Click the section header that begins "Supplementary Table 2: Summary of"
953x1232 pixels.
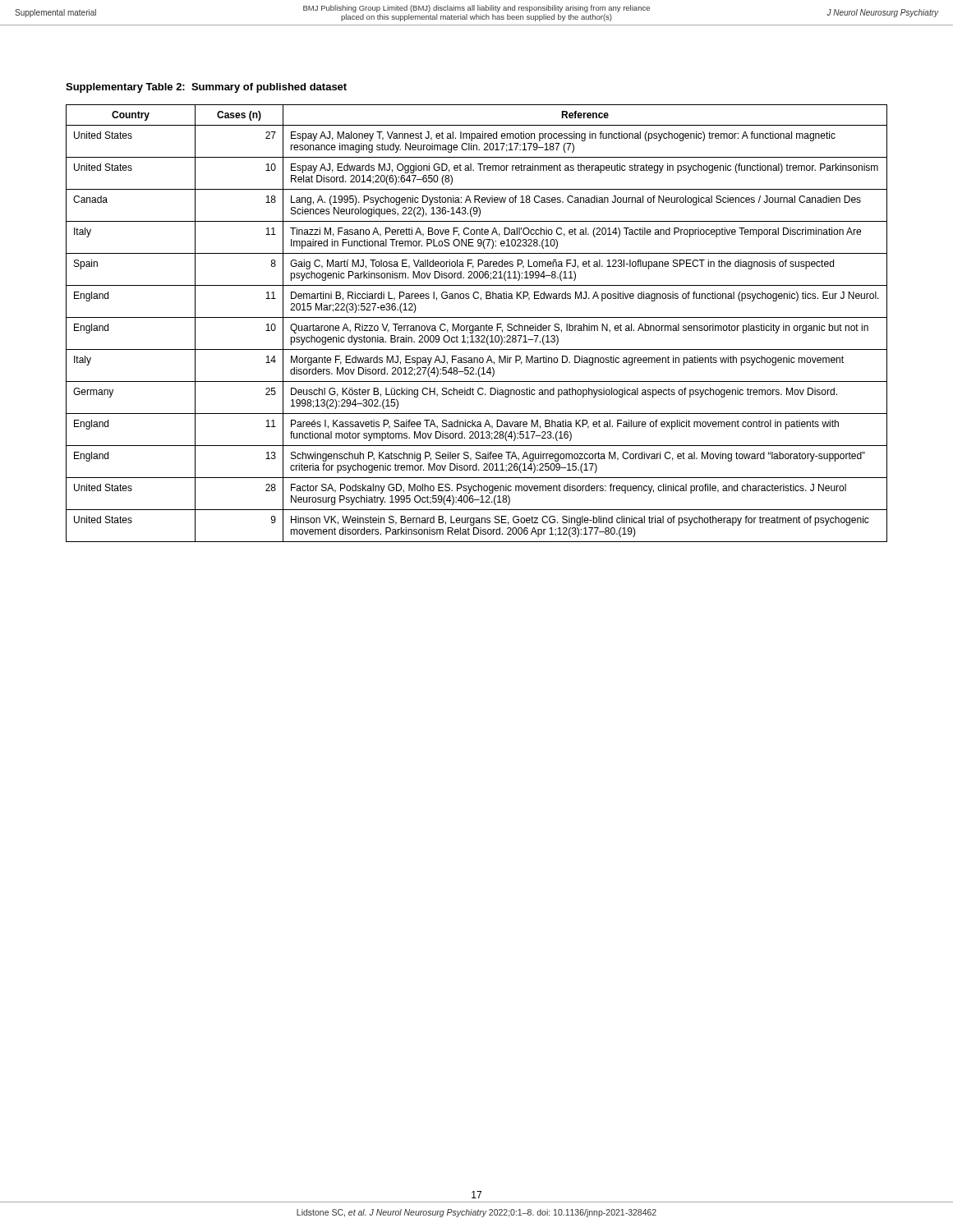tap(206, 87)
